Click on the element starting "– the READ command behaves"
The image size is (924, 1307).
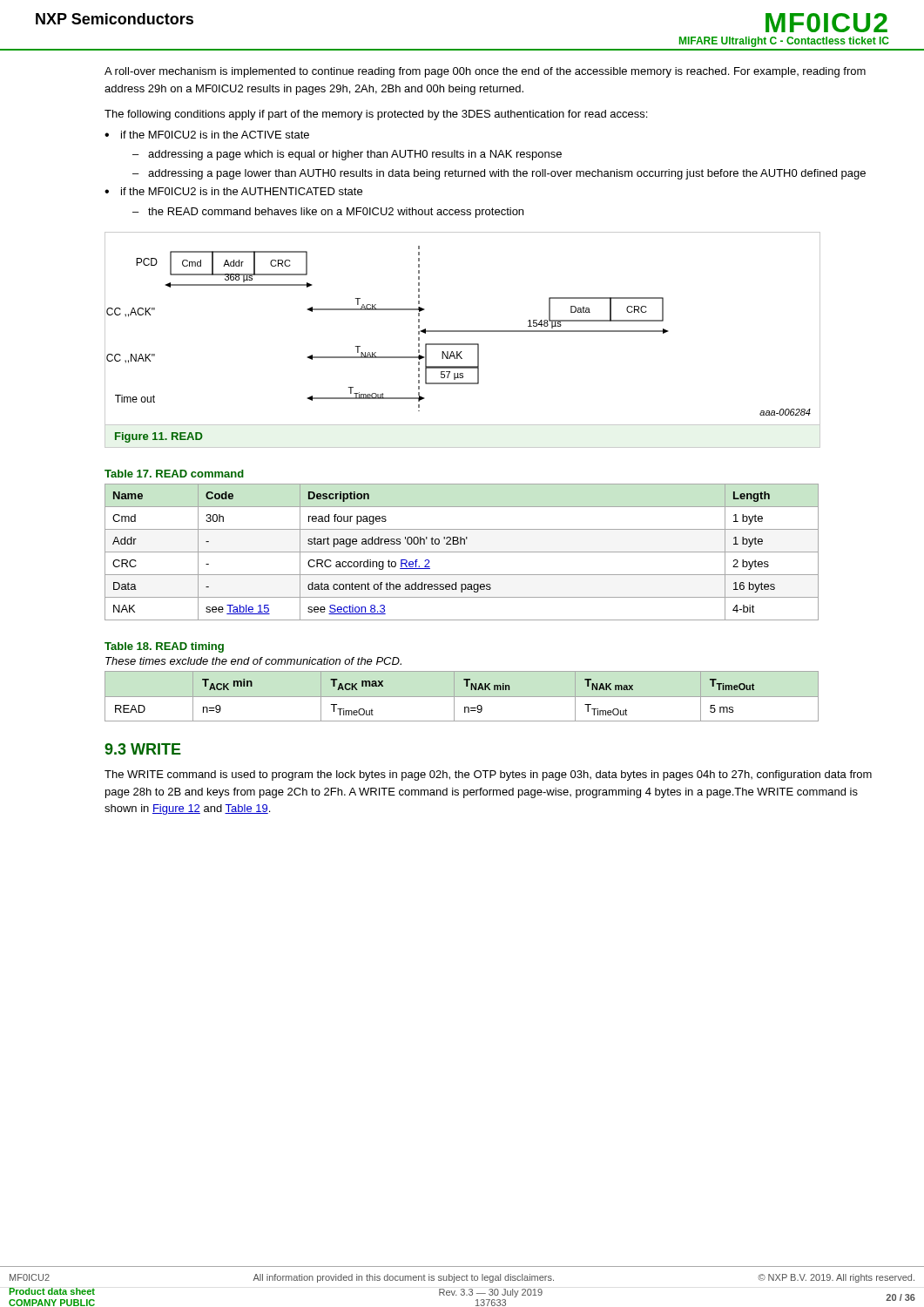328,211
